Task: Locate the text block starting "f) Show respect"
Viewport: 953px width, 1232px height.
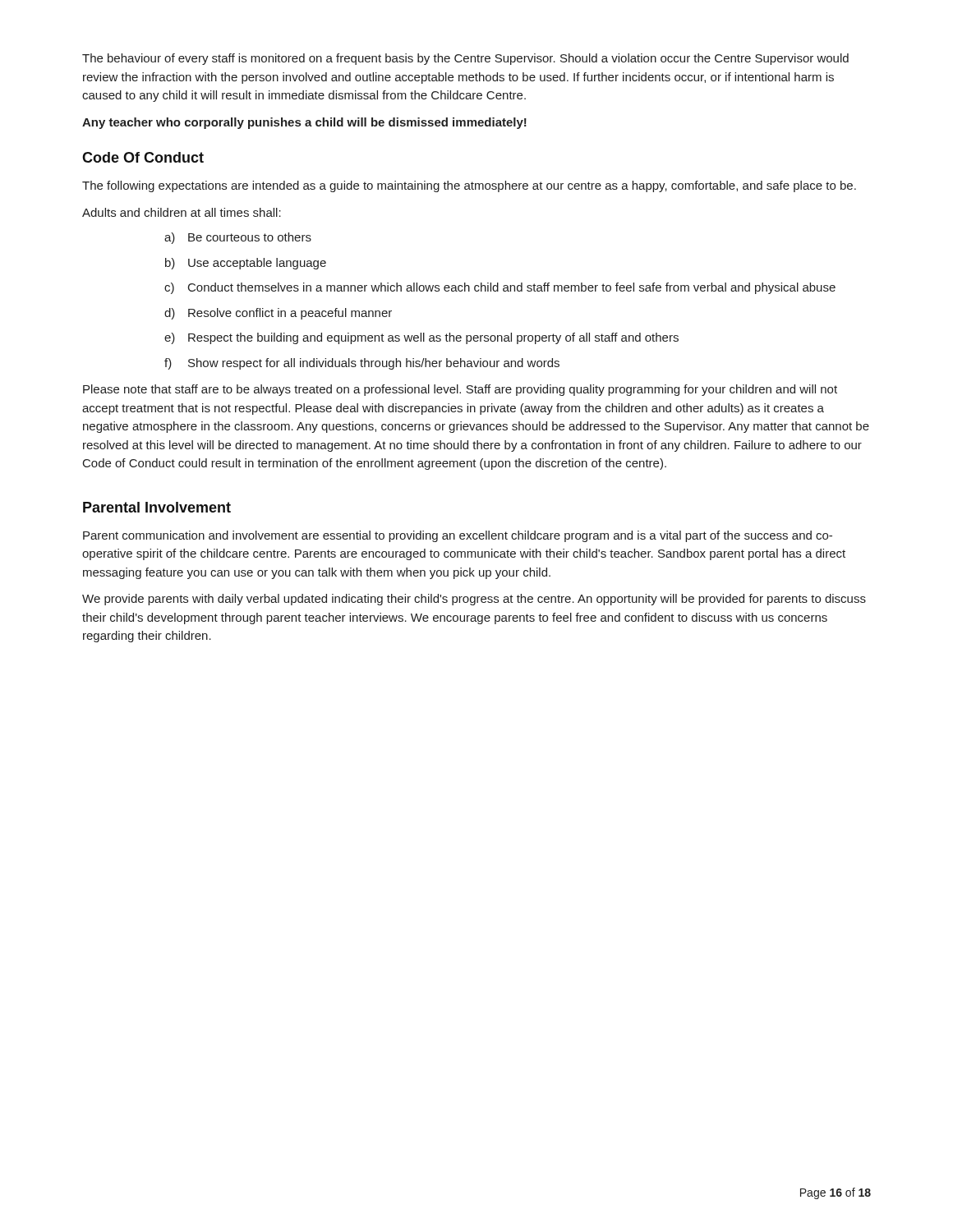Action: (x=476, y=363)
